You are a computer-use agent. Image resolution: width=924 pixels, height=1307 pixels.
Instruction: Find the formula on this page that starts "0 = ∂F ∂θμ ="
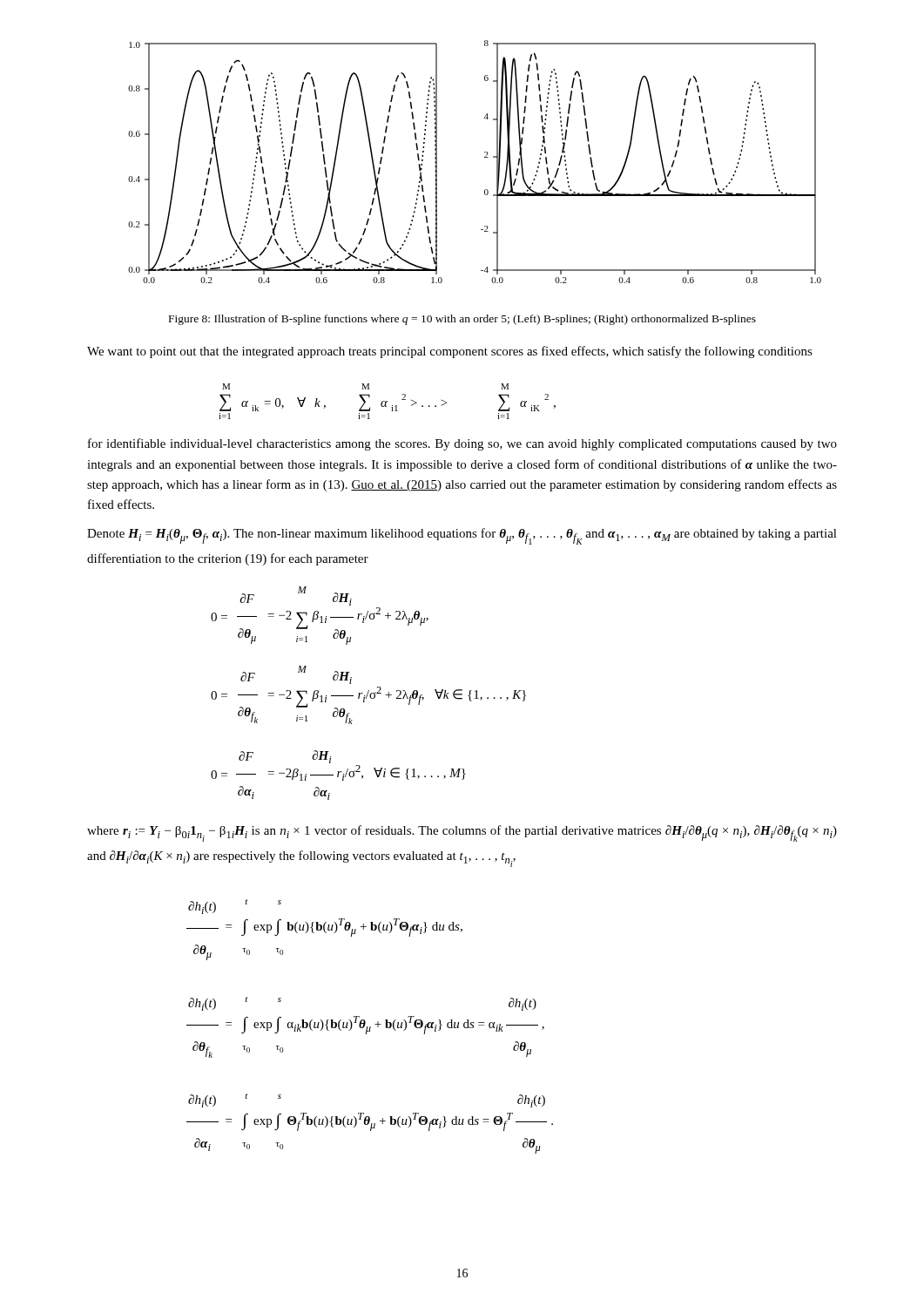point(369,696)
